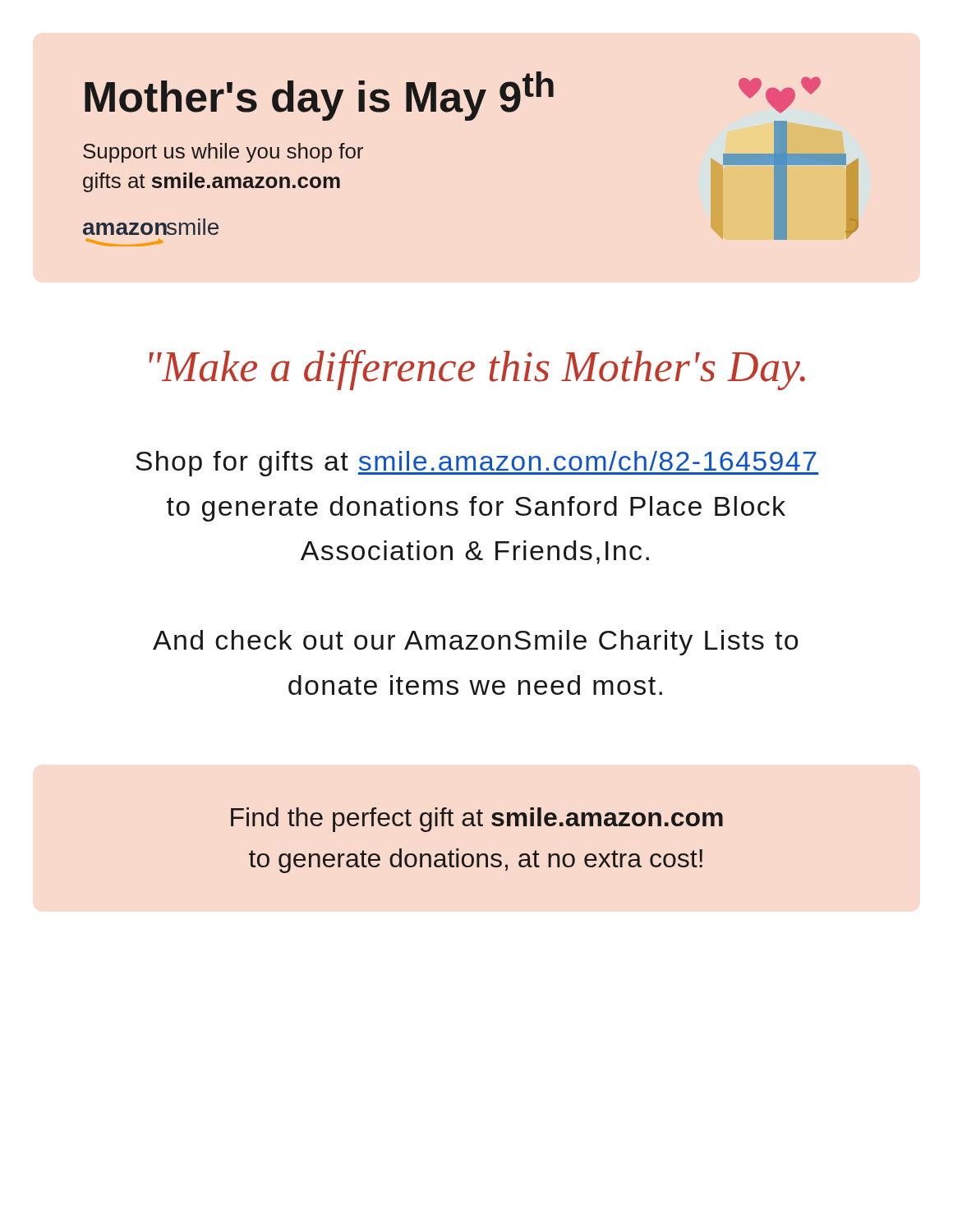Locate the text block with the text "And check out our AmazonSmile Charity Lists to"
The image size is (953, 1232).
coord(475,643)
